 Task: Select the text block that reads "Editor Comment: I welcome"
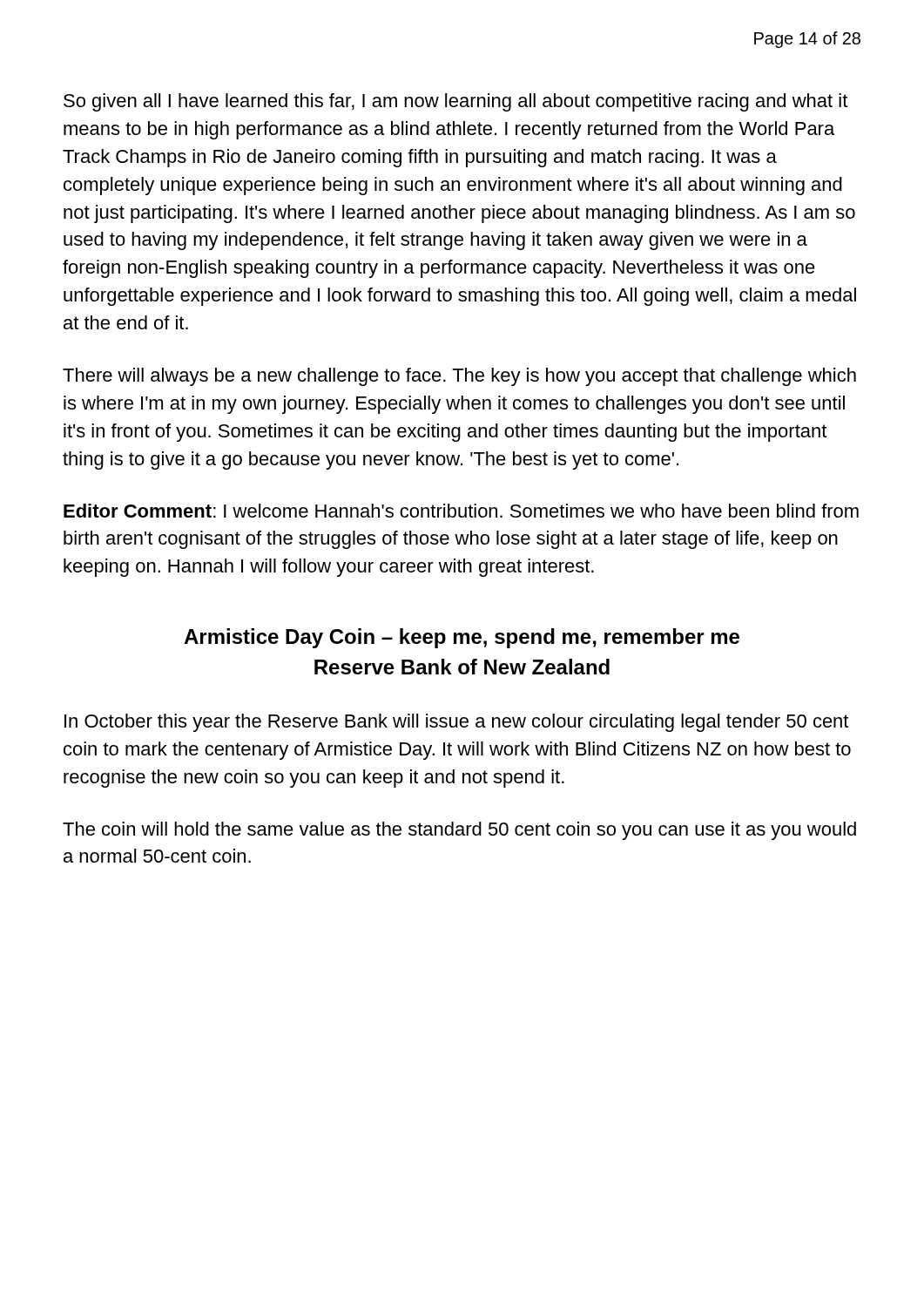click(461, 538)
